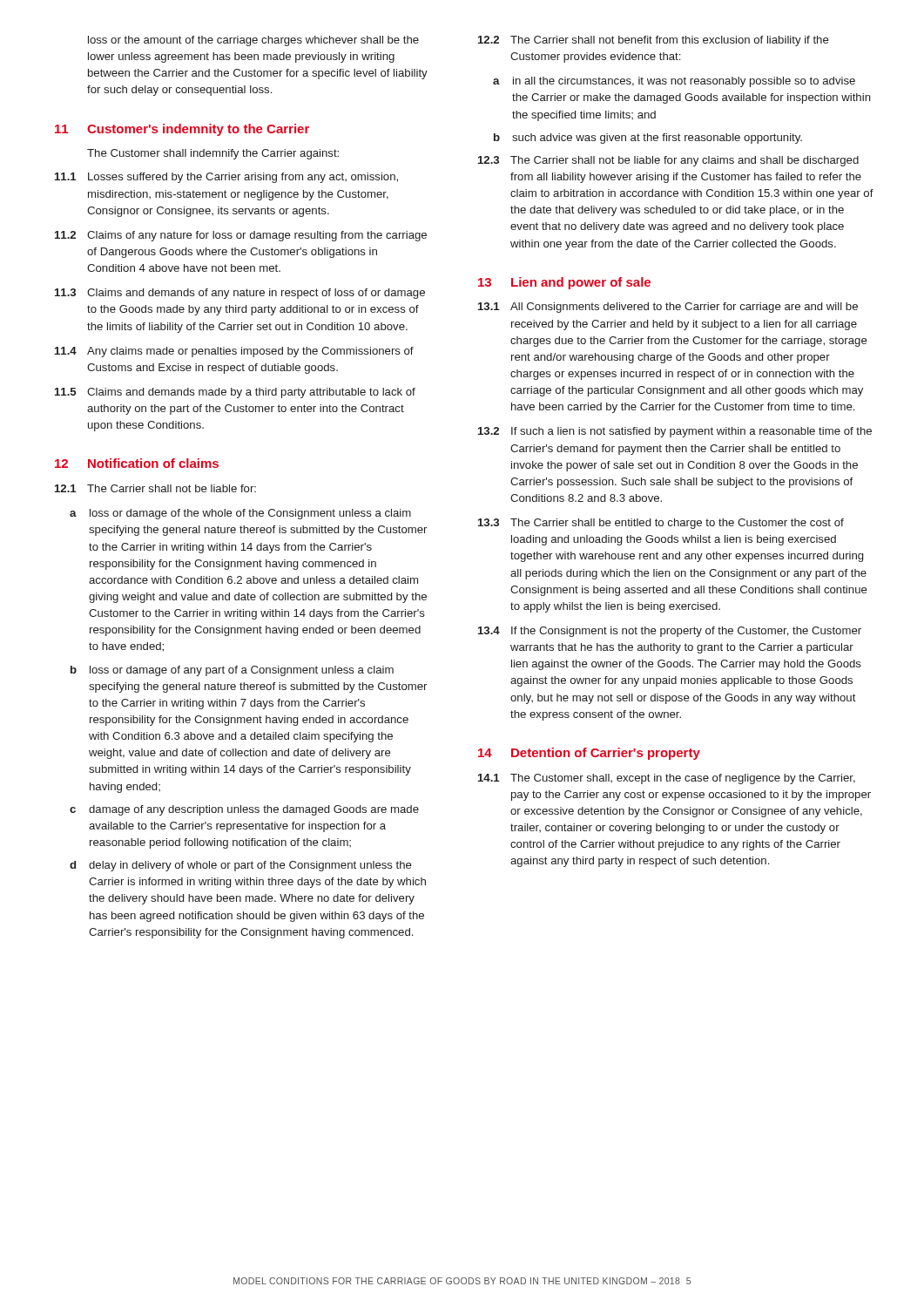924x1307 pixels.
Task: Navigate to the text block starting "13 Lien and power of"
Action: pos(564,282)
